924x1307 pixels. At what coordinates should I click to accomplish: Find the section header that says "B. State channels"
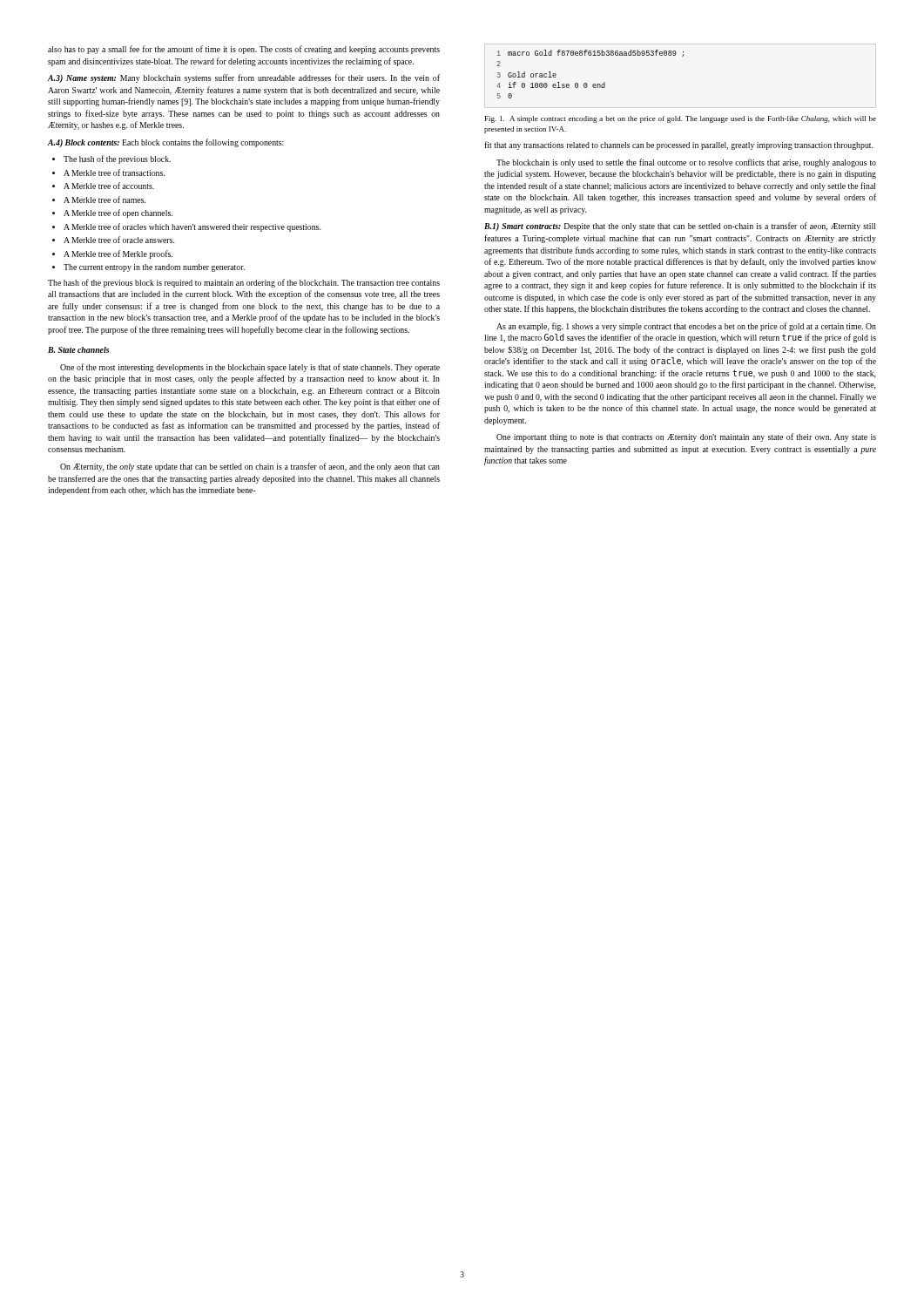point(78,350)
